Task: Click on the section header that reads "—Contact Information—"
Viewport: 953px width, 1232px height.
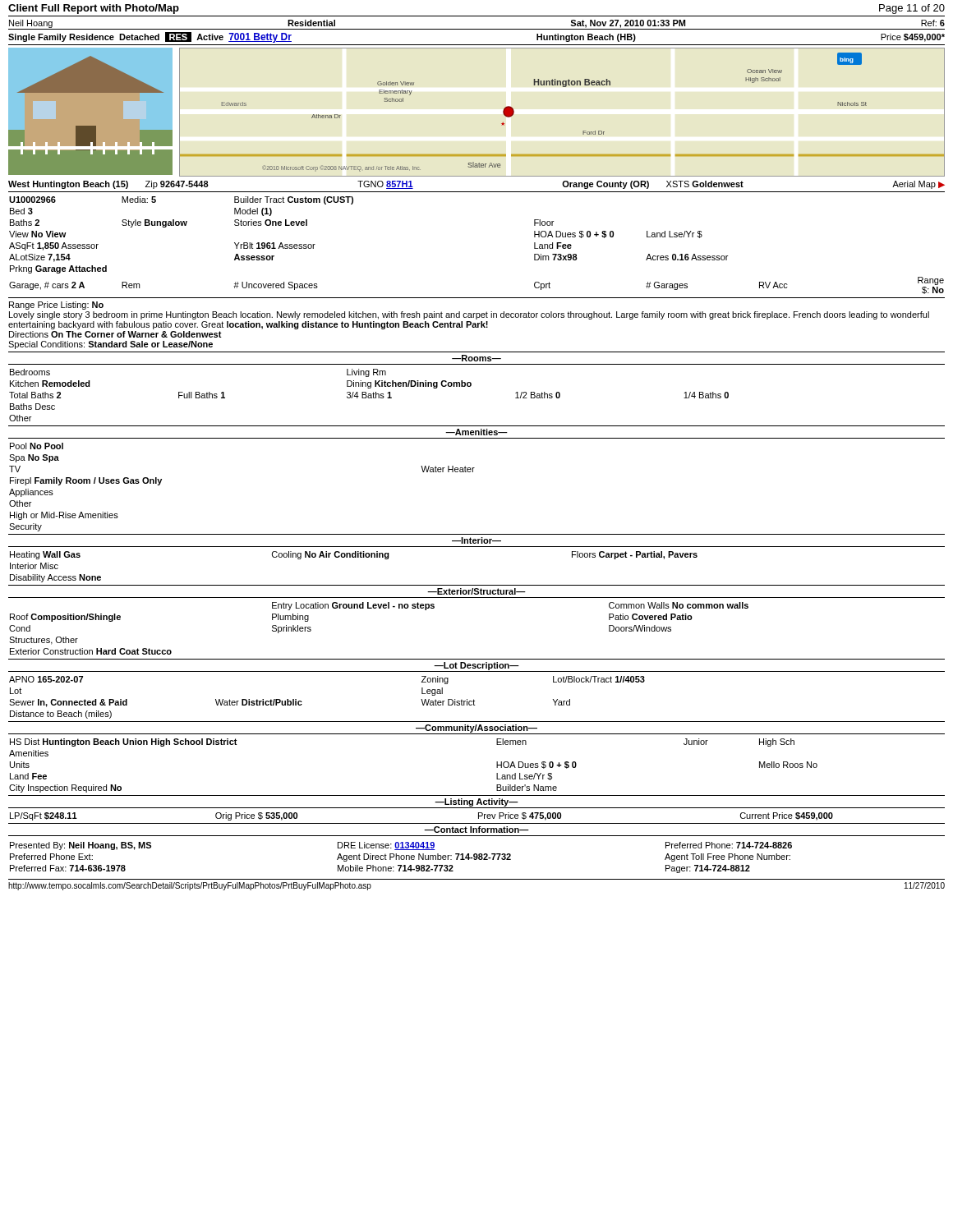Action: click(476, 830)
